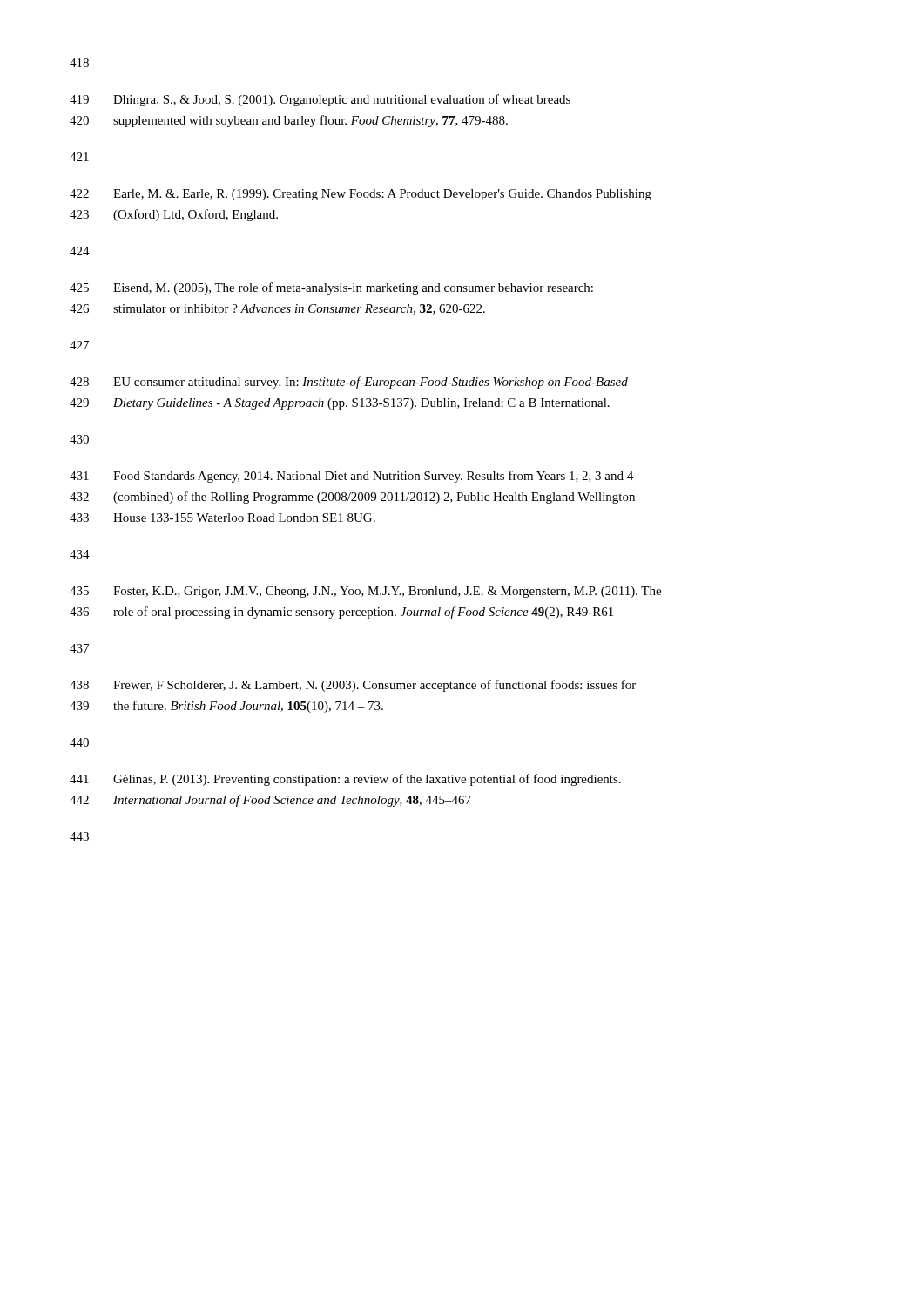Select the text starting "433 House 133-155 Waterloo Road London SE1"
This screenshot has height=1307, width=924.
click(x=223, y=518)
